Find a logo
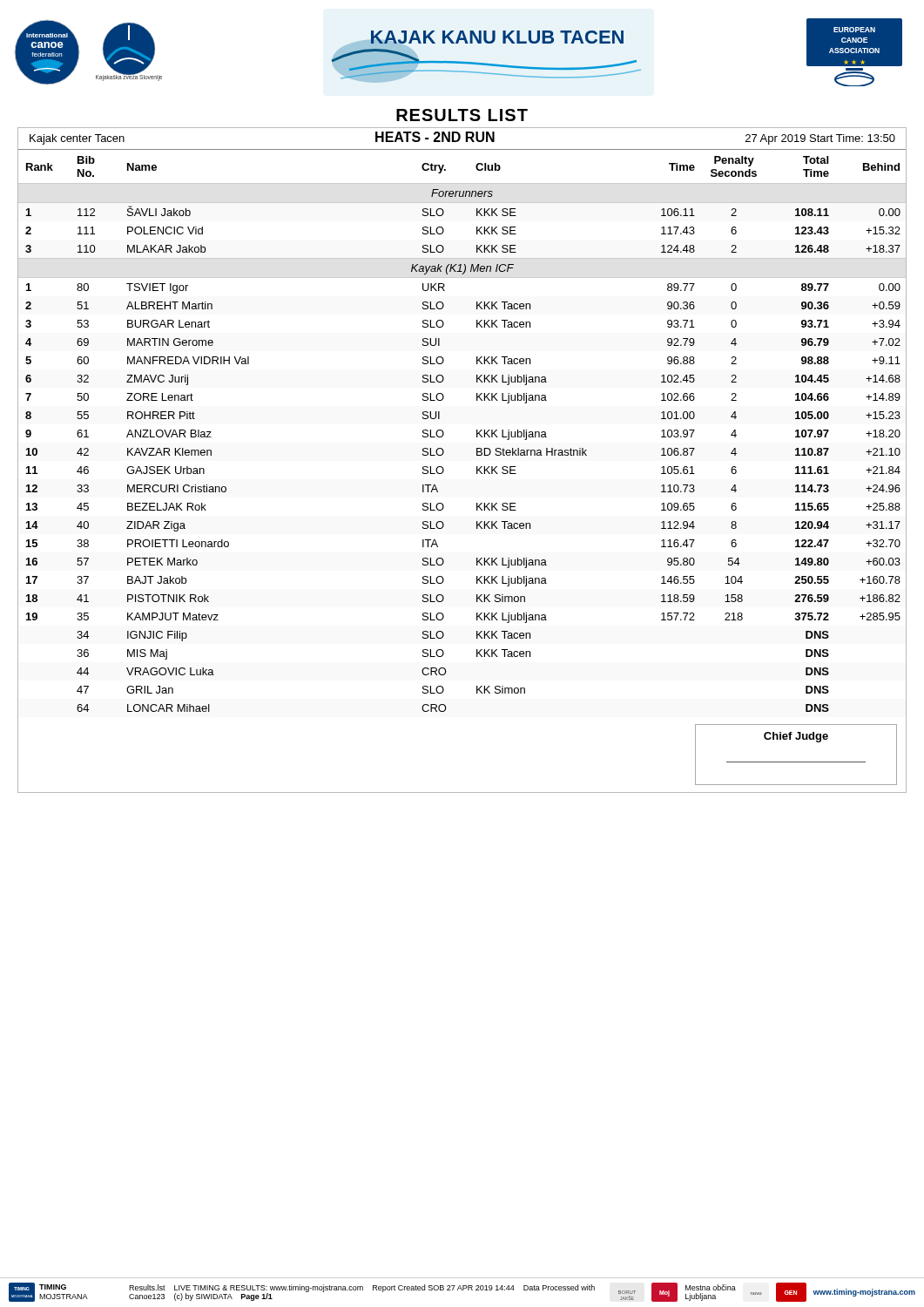 [x=462, y=50]
